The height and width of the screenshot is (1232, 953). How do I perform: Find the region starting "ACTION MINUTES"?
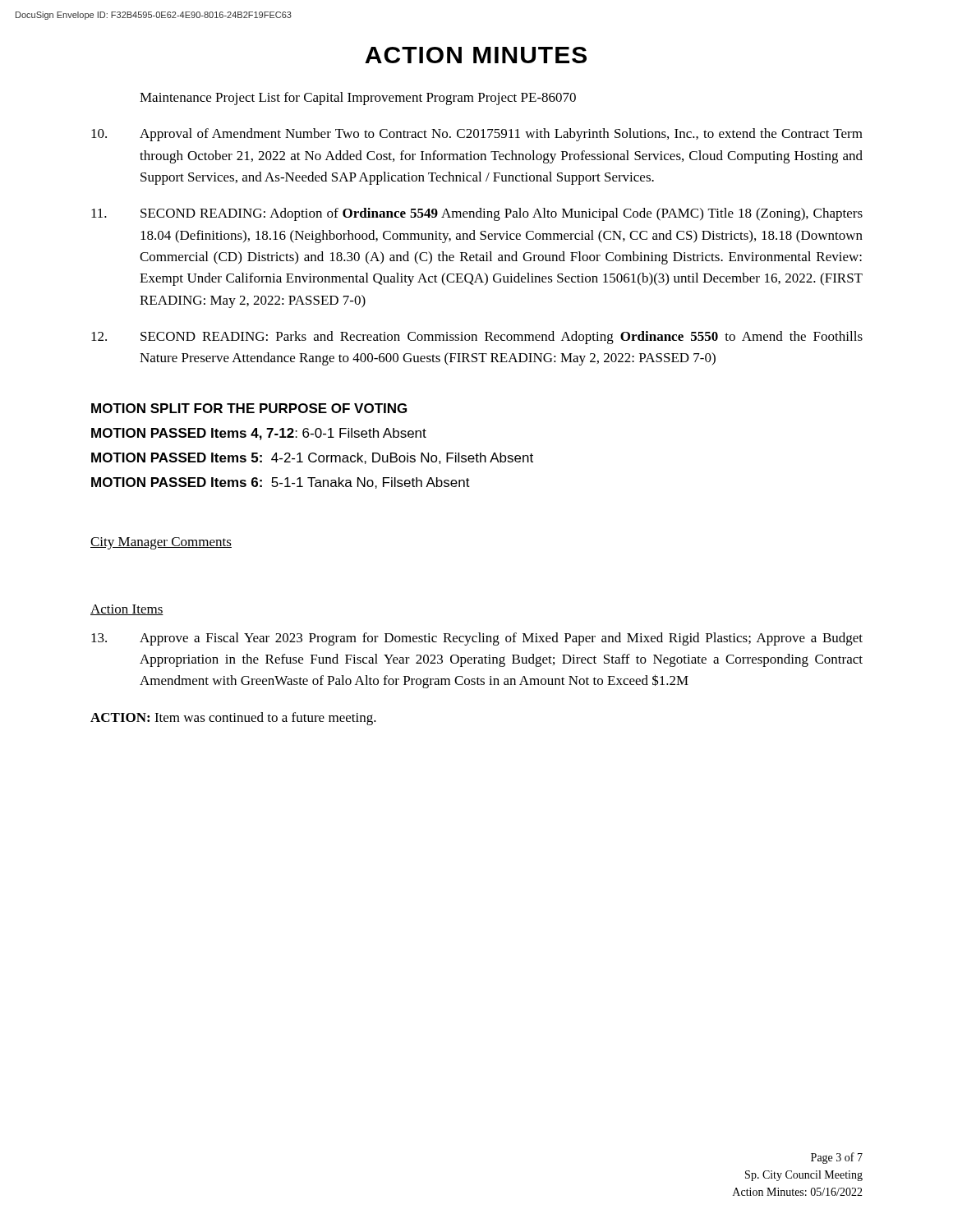[x=476, y=55]
